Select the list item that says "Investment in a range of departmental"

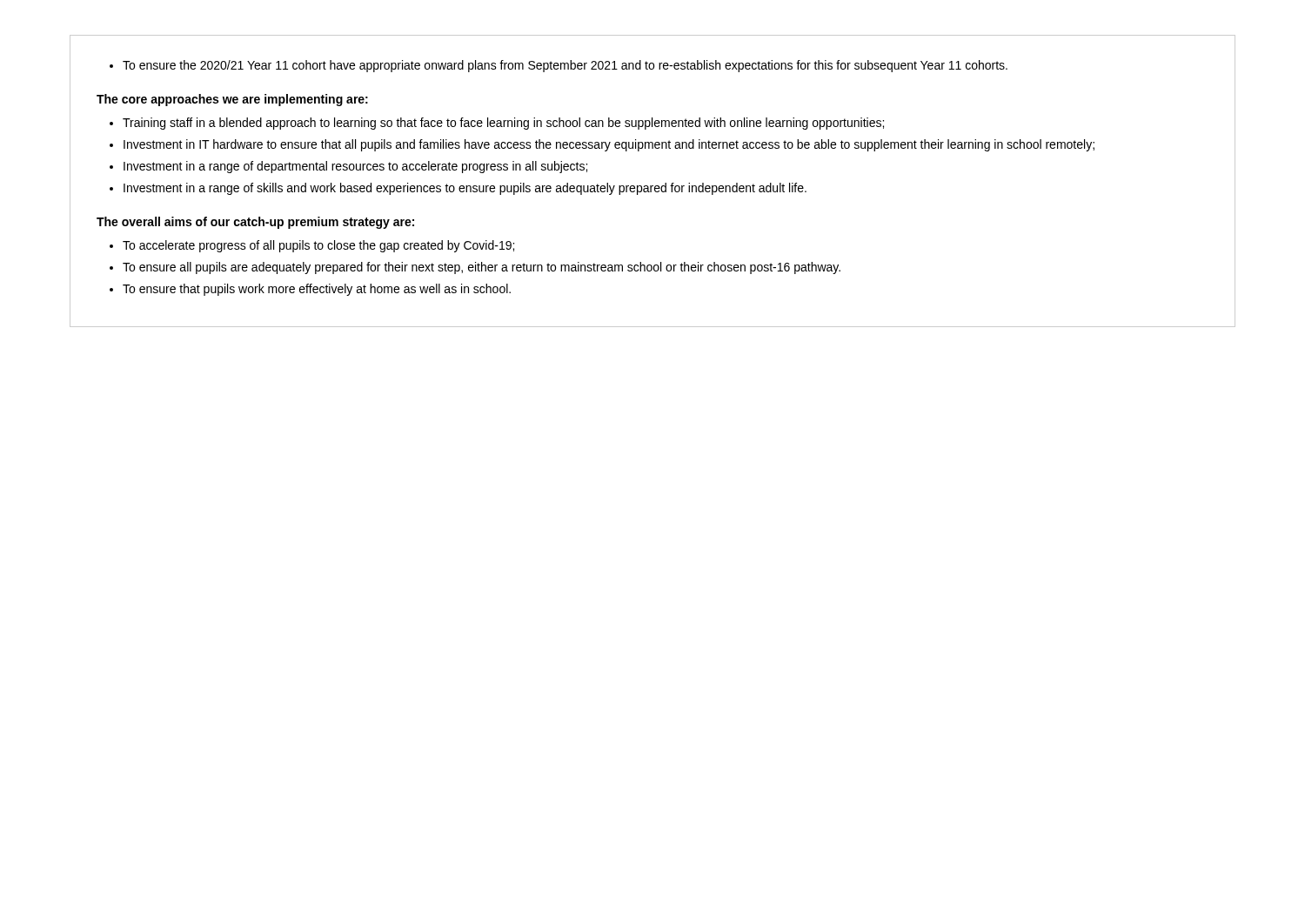click(x=348, y=167)
